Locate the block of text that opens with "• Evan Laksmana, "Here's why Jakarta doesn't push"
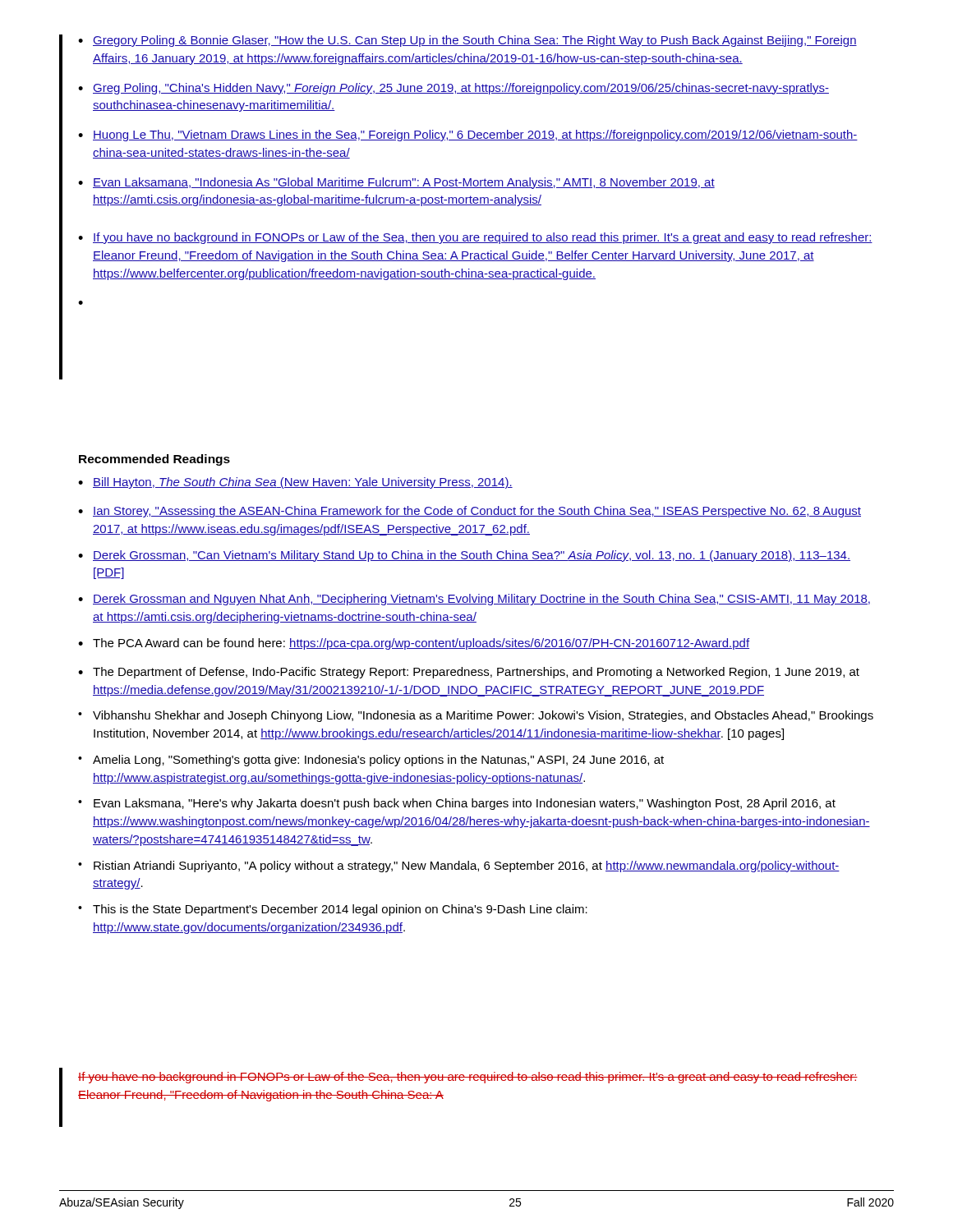 pyautogui.click(x=476, y=821)
